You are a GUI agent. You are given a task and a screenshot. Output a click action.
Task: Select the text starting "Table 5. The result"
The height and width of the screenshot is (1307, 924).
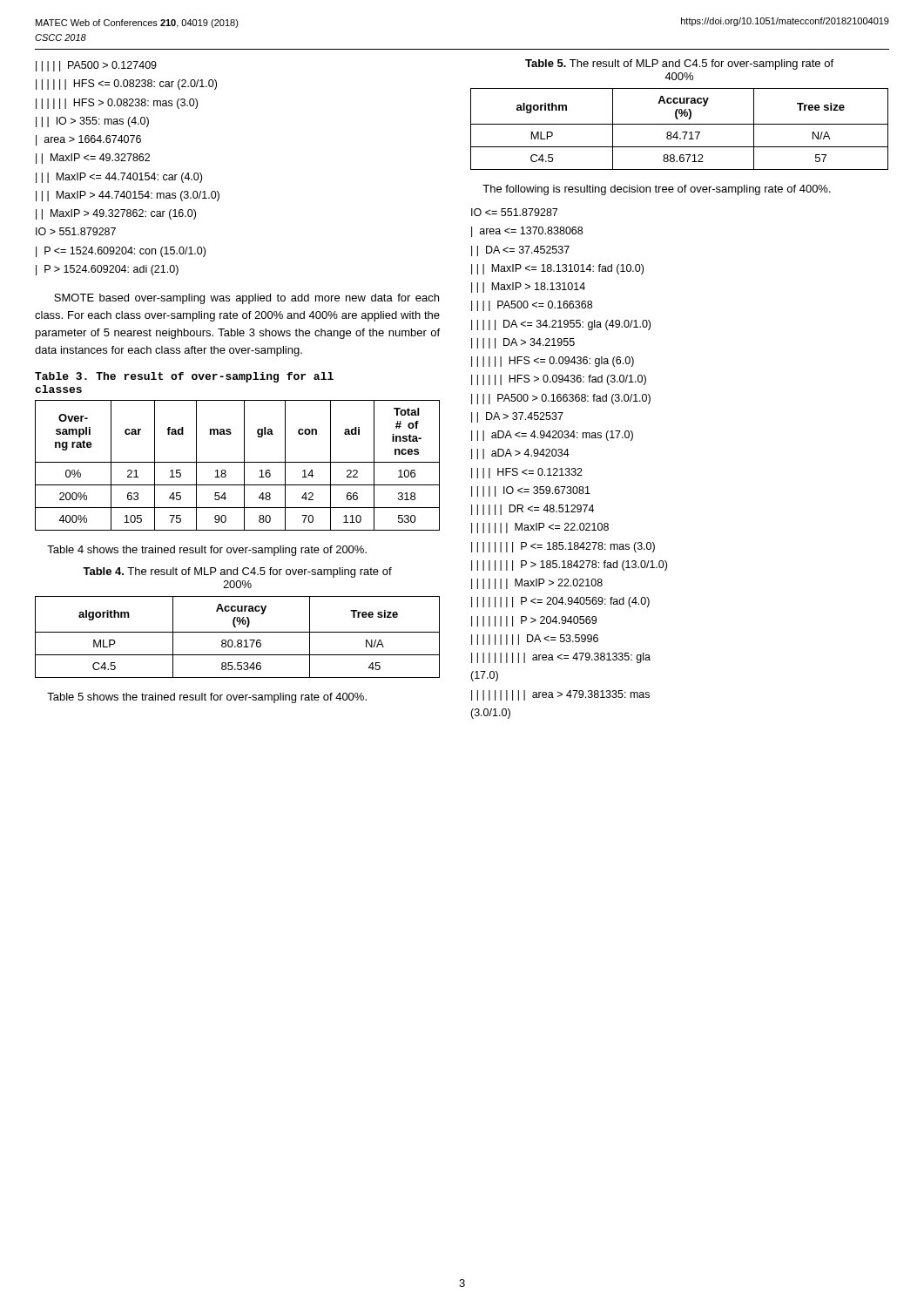(679, 70)
